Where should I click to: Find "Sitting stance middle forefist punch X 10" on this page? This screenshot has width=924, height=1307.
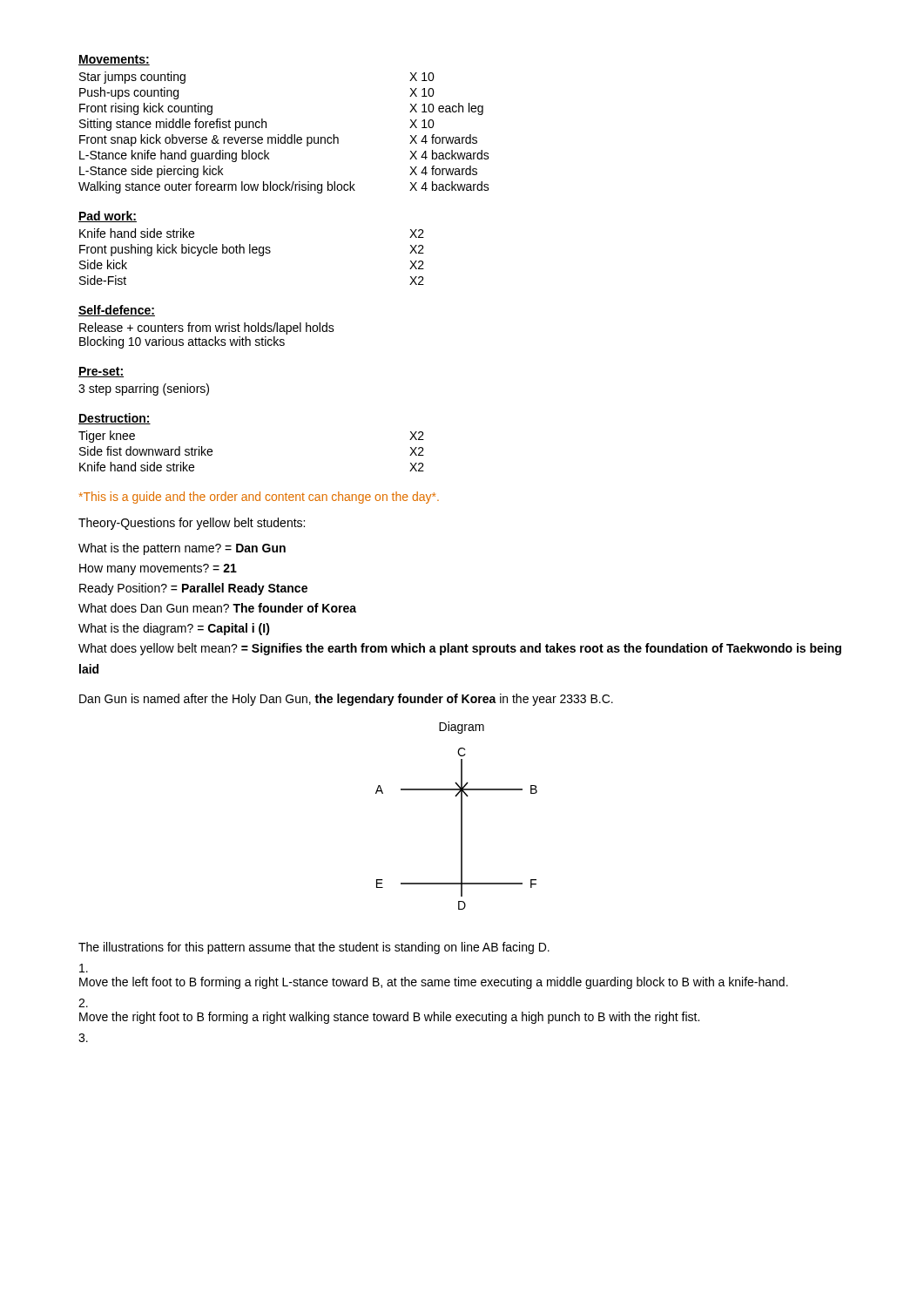point(257,125)
